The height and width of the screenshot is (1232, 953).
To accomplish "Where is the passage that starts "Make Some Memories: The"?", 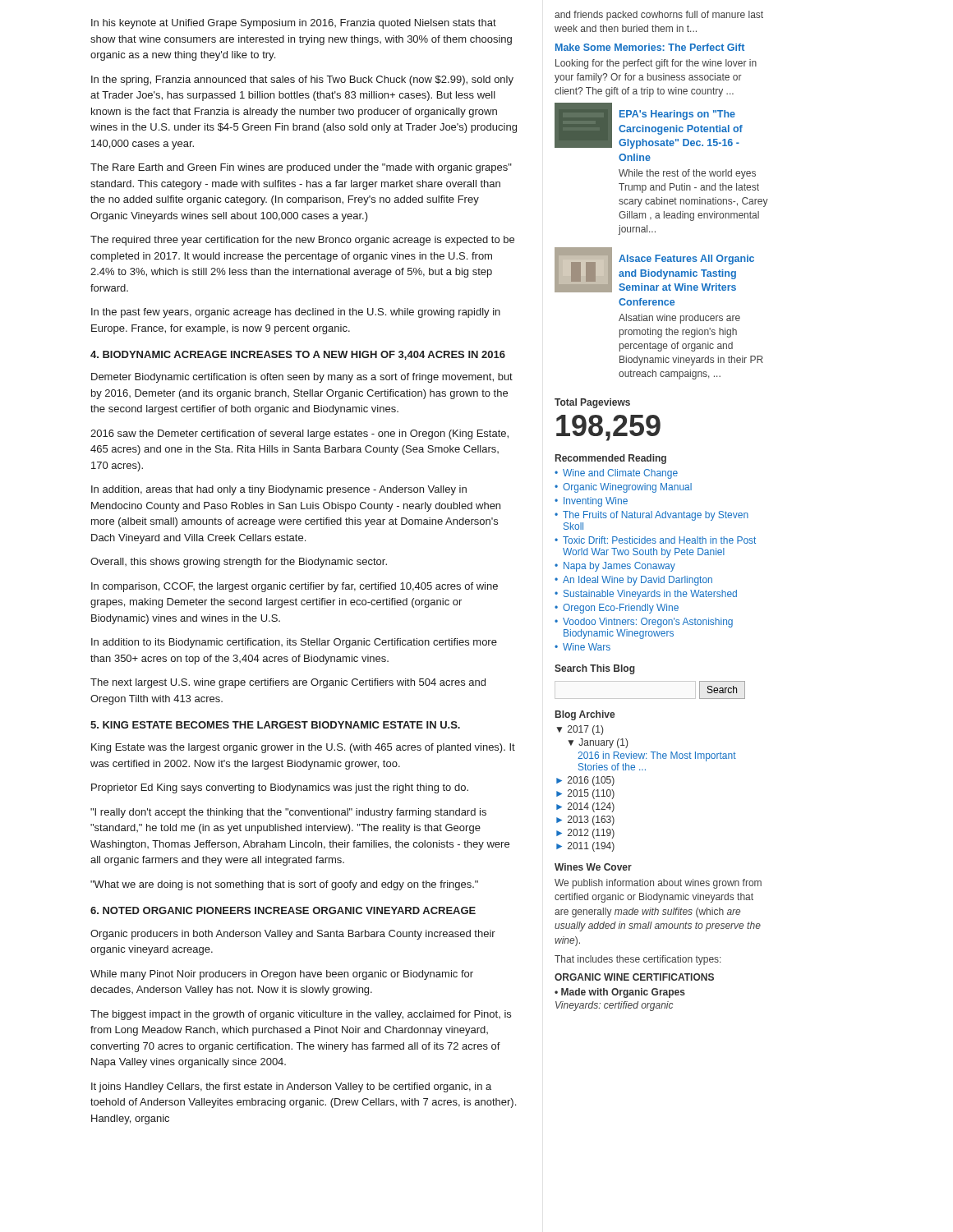I will 662,69.
